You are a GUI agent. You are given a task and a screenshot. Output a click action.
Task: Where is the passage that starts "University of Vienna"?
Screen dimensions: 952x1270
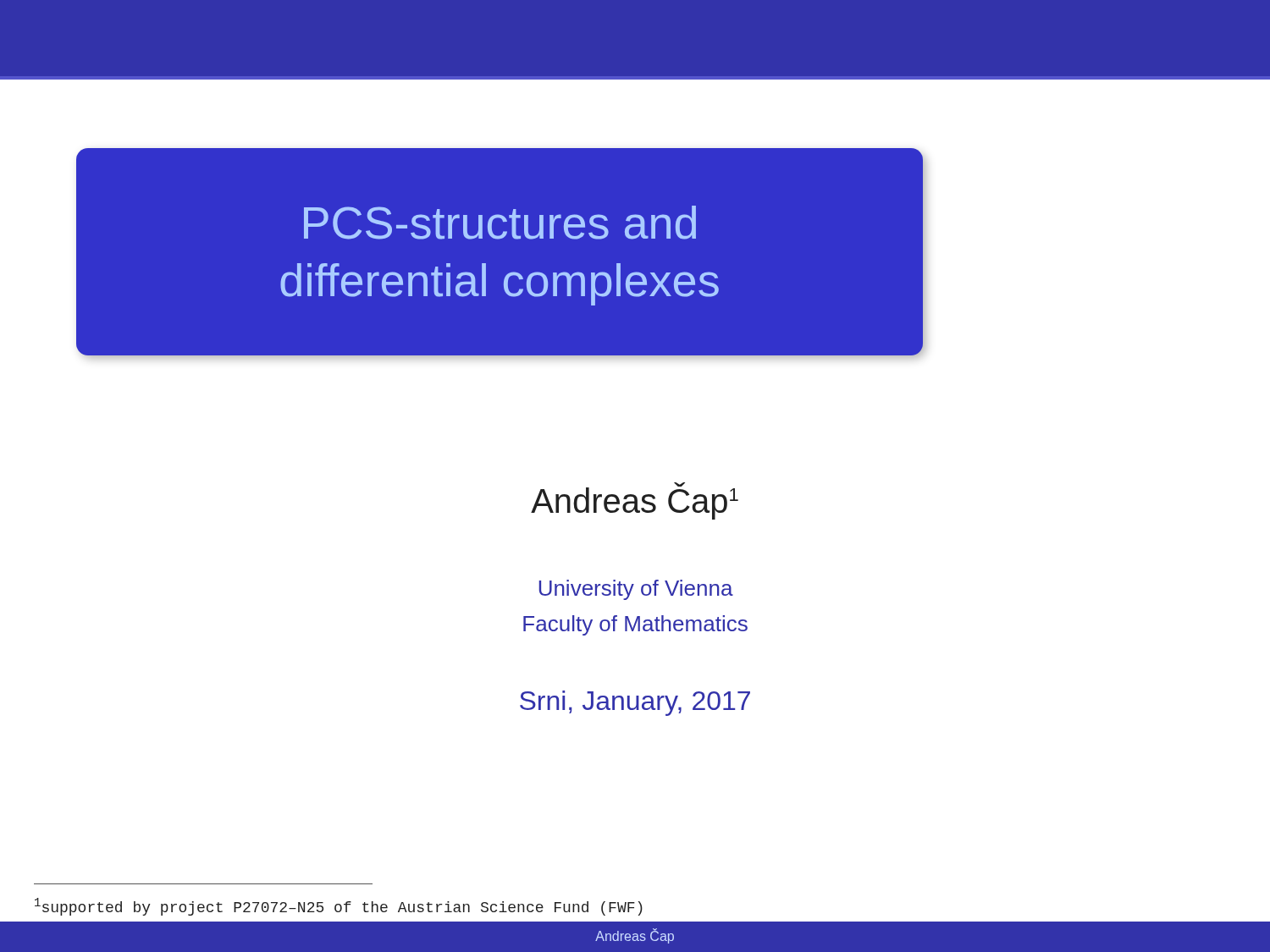coord(635,606)
